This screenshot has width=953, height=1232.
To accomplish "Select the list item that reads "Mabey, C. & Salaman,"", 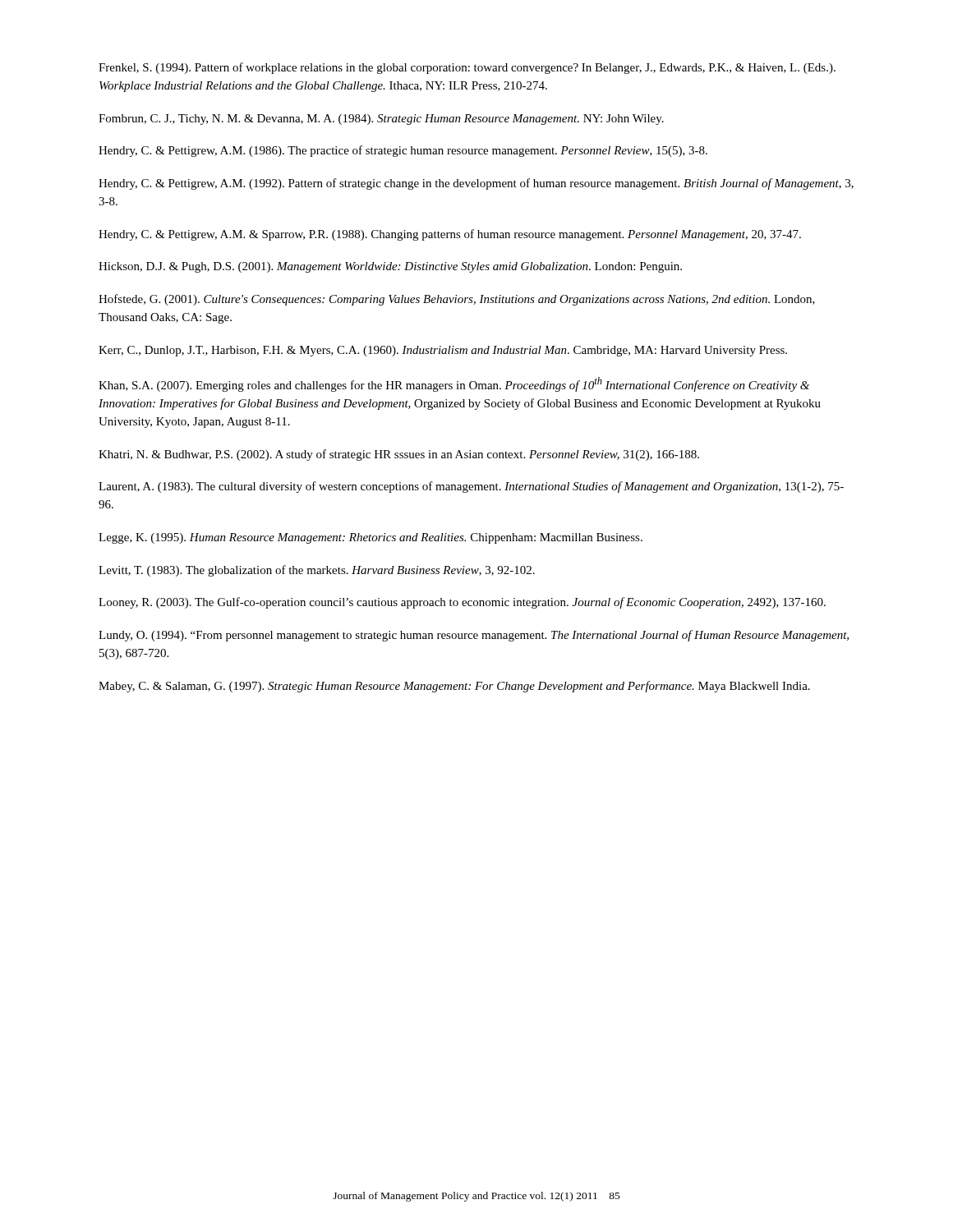I will pos(455,685).
